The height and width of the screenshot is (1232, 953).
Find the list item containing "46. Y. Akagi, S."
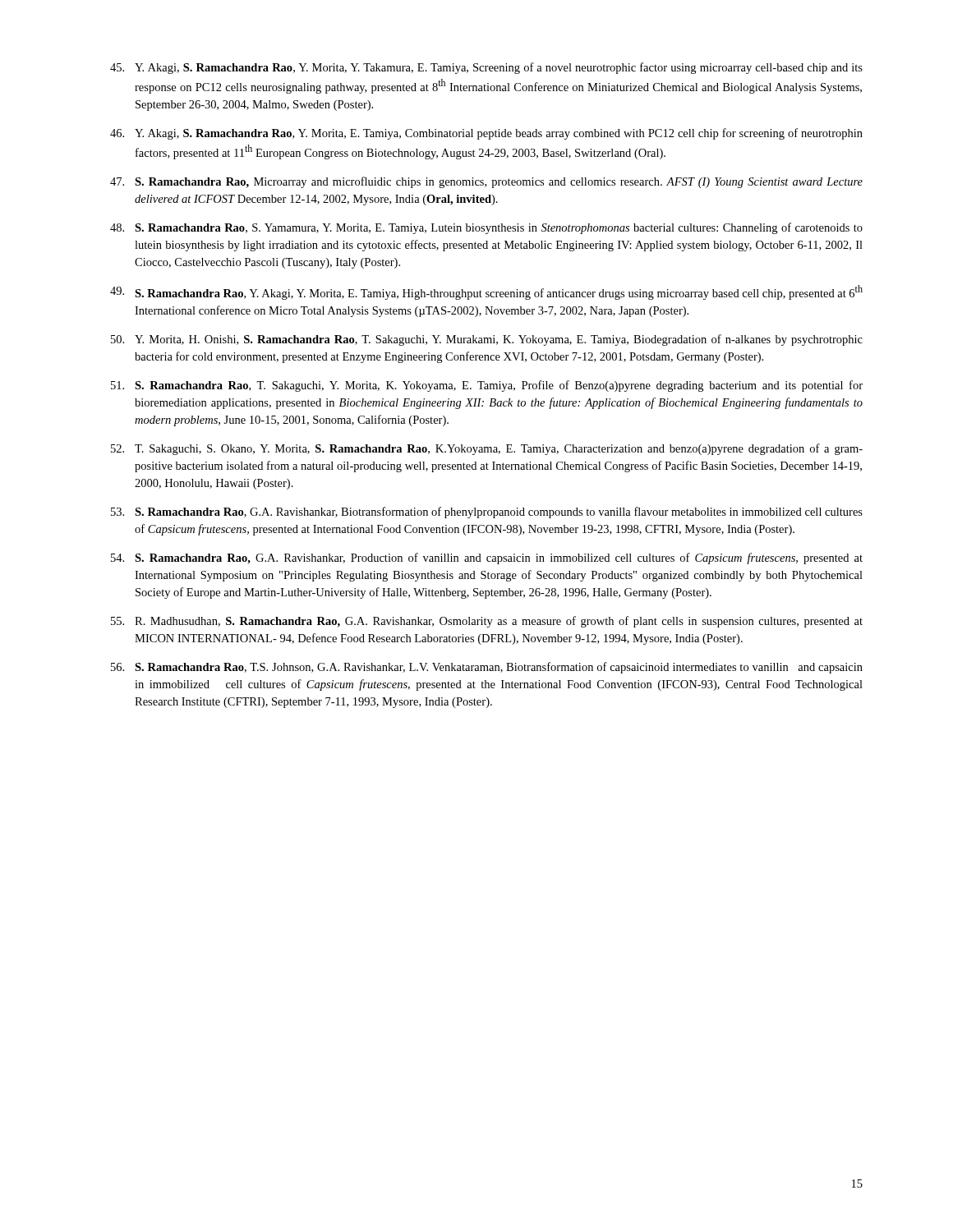coord(476,143)
